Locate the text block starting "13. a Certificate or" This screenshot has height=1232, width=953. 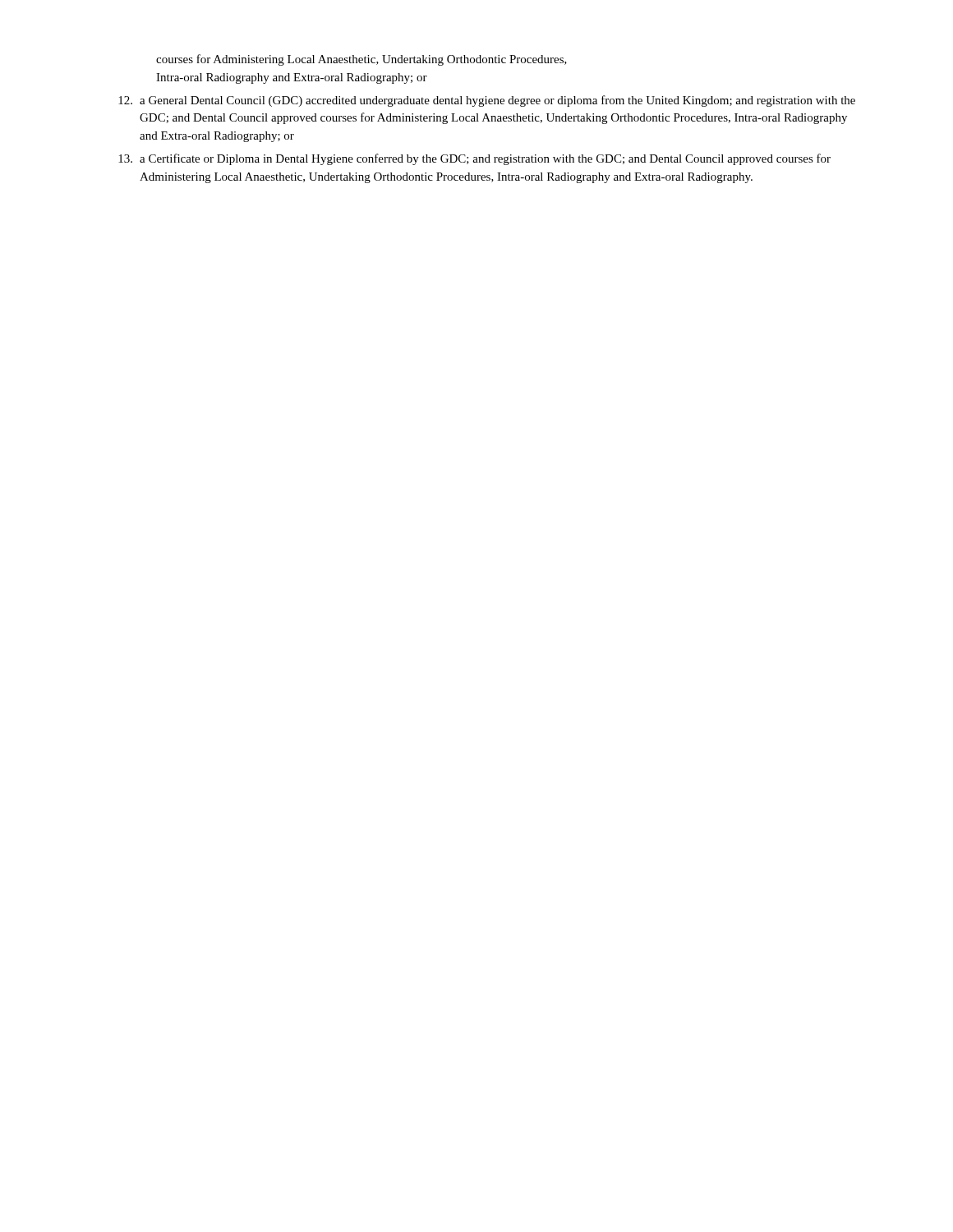tap(485, 168)
